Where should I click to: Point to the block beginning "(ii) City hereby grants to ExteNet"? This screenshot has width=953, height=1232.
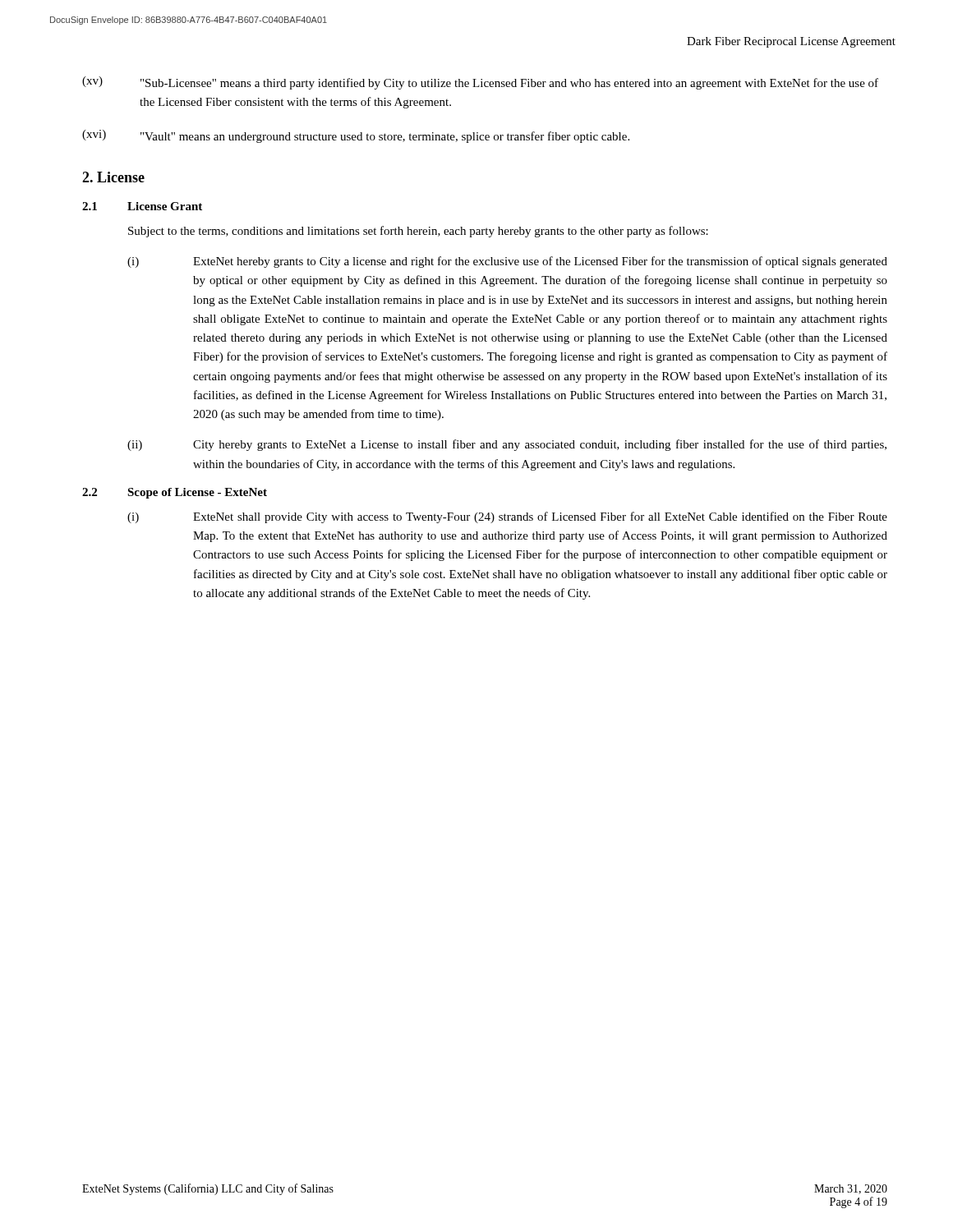pos(507,455)
